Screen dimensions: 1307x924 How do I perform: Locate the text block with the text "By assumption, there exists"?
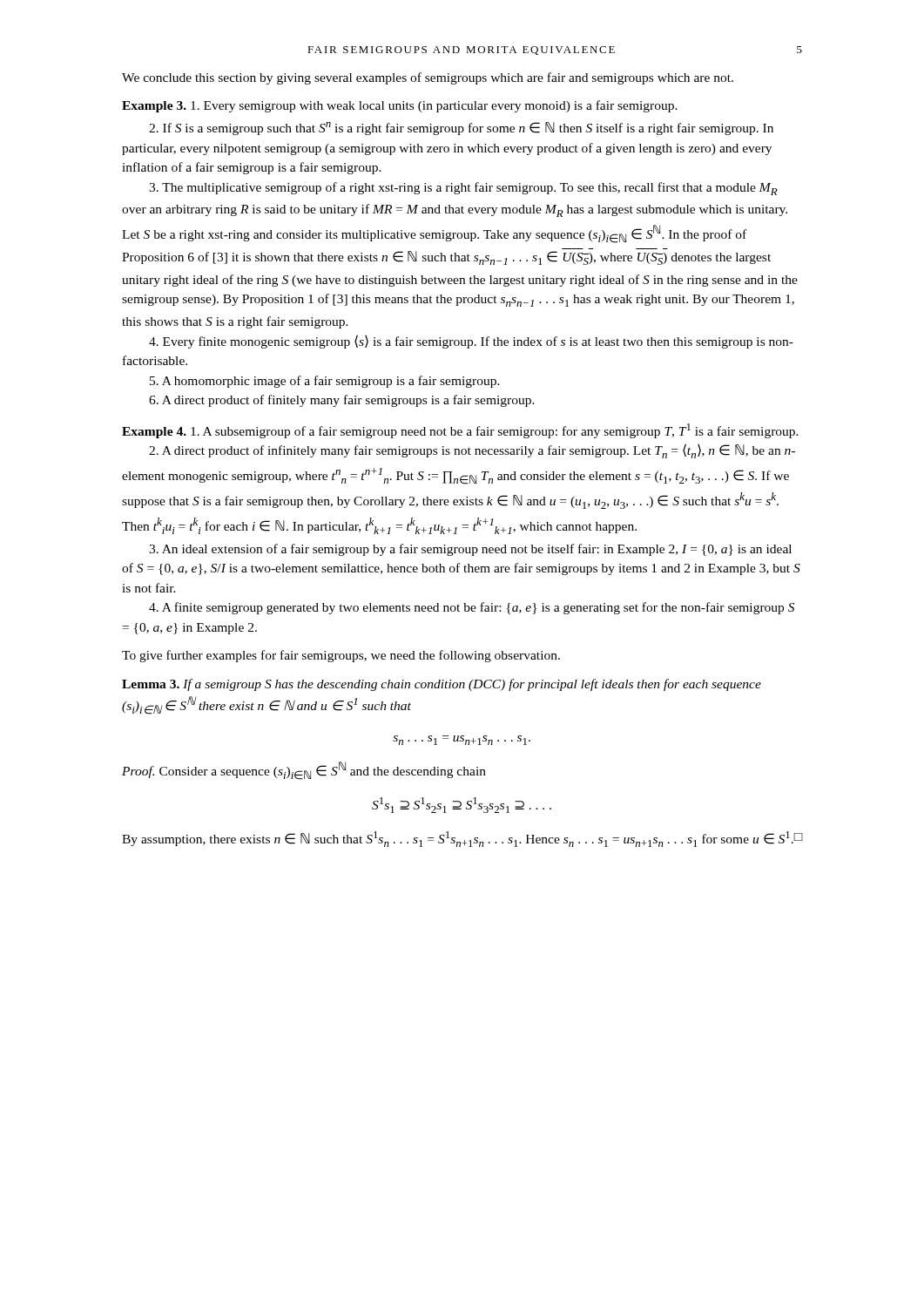[x=462, y=840]
